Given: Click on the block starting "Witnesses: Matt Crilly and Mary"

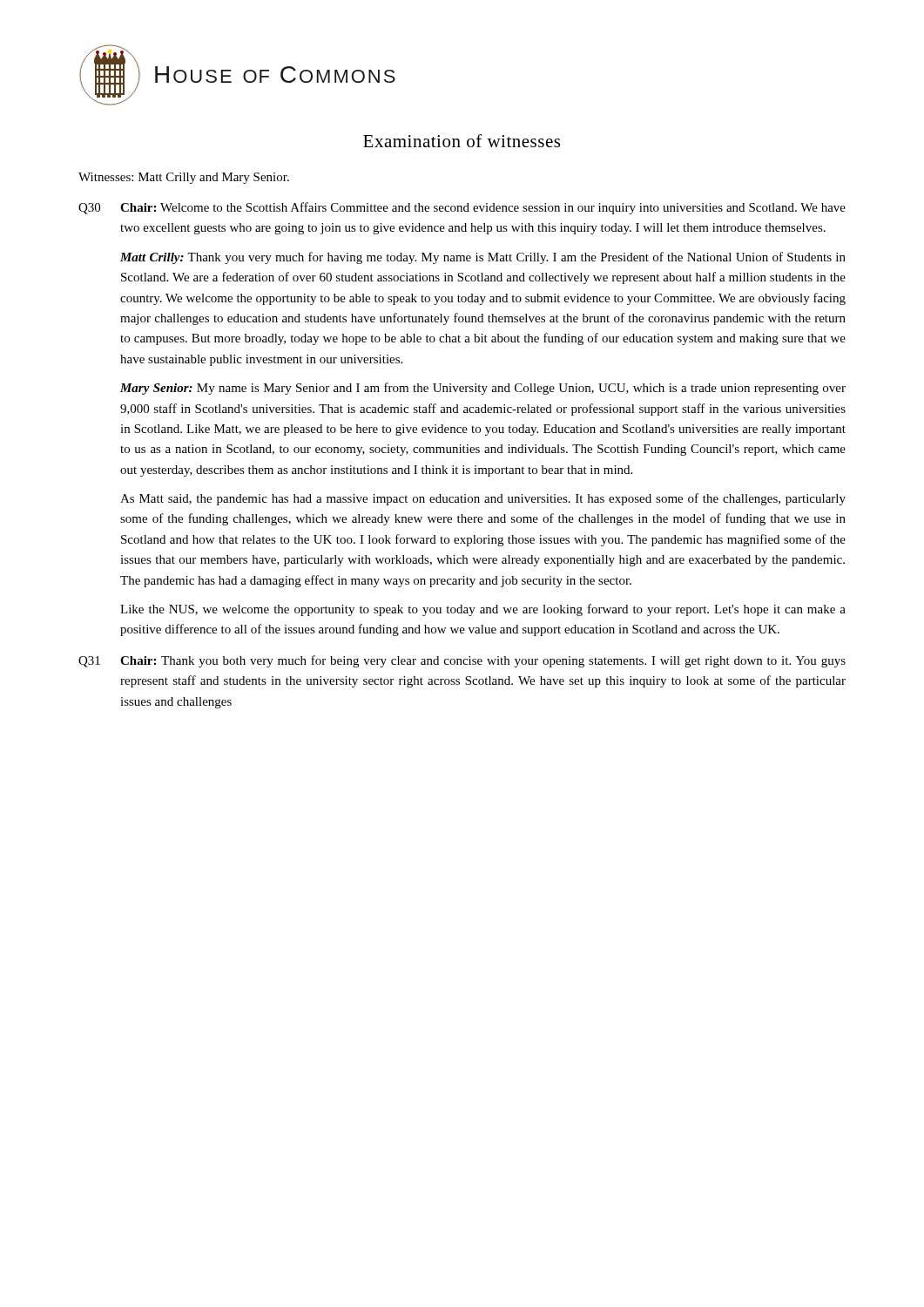Looking at the screenshot, I should [x=184, y=177].
